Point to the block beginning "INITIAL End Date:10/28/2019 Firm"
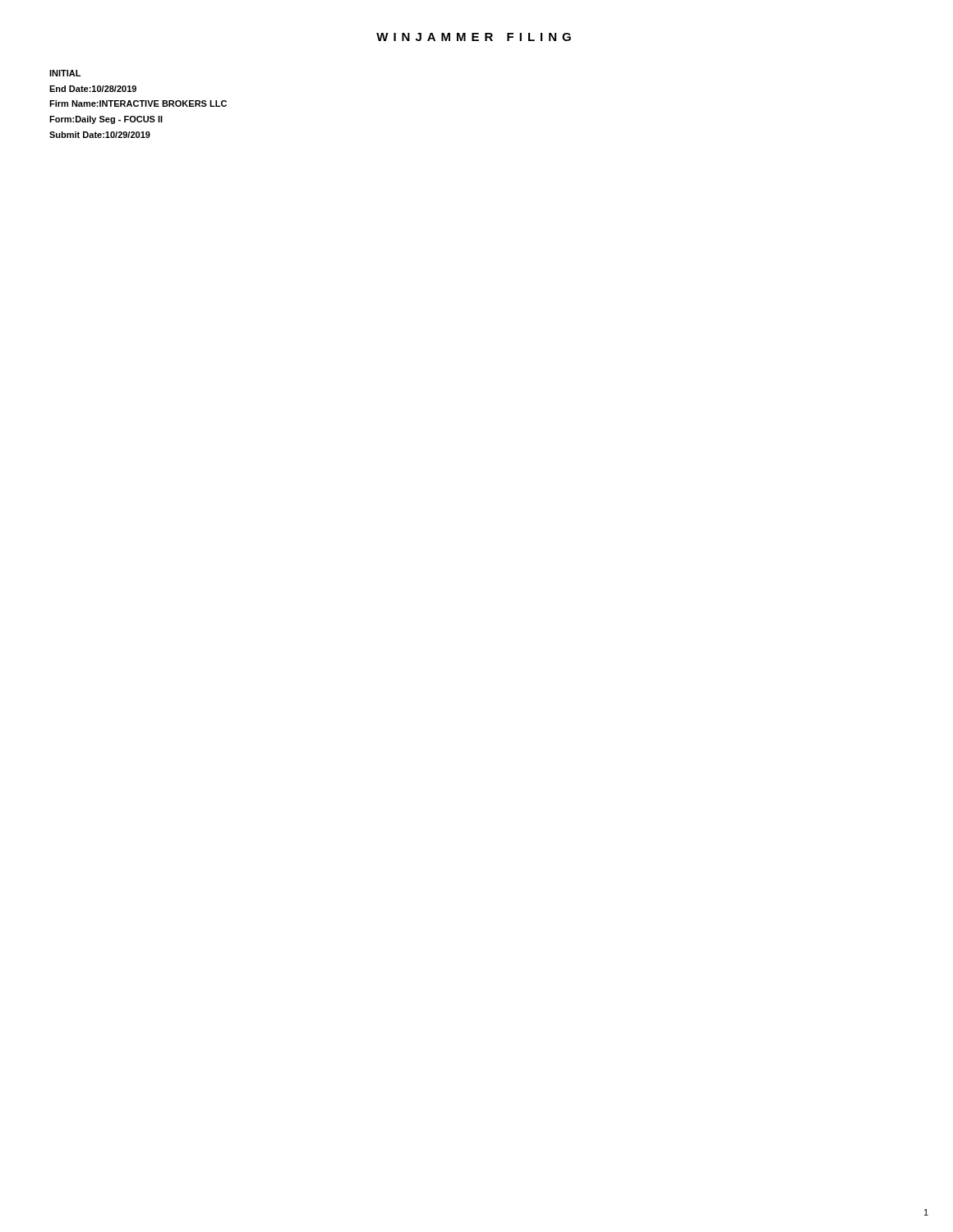 138,104
